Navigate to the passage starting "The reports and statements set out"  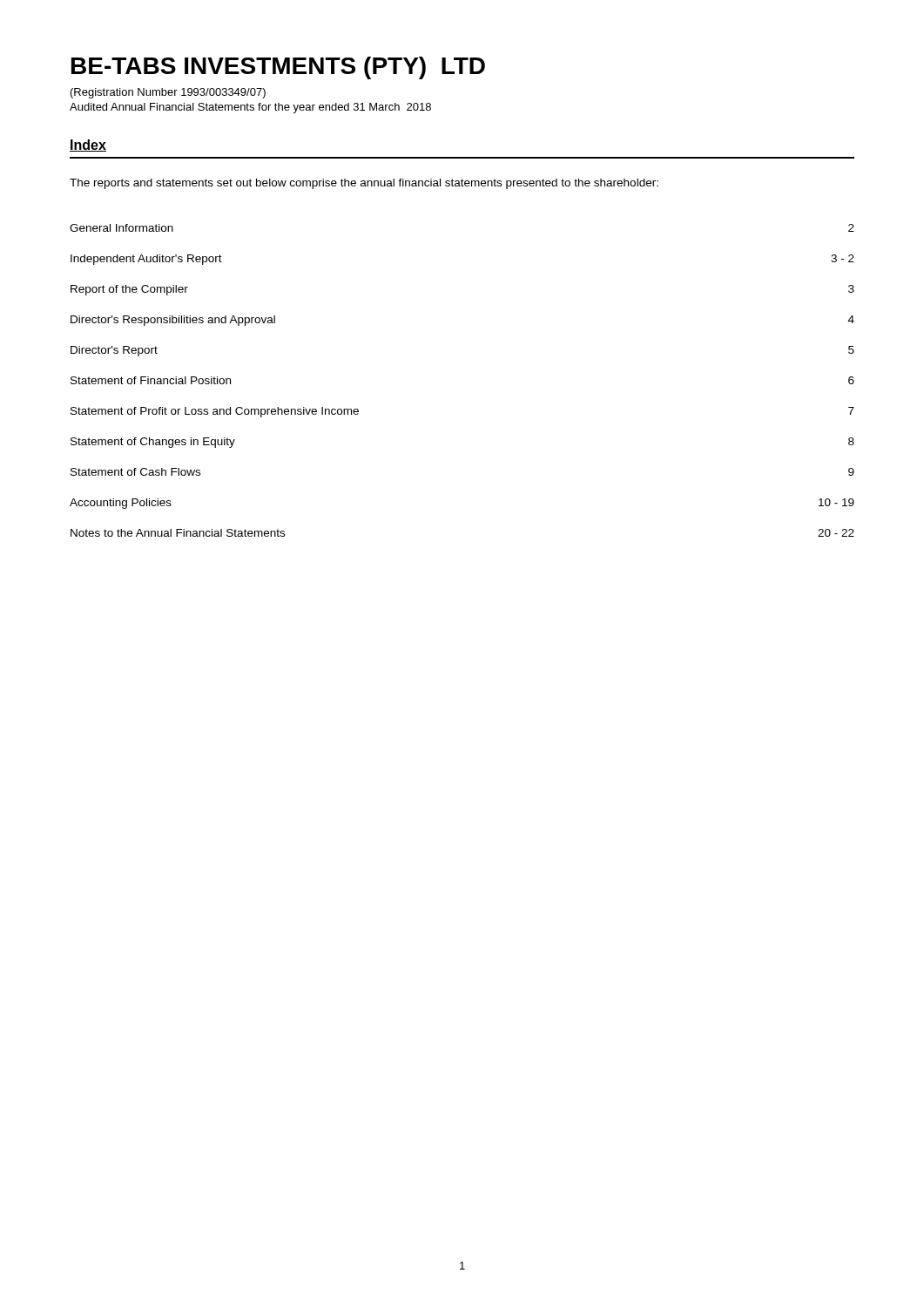(364, 183)
